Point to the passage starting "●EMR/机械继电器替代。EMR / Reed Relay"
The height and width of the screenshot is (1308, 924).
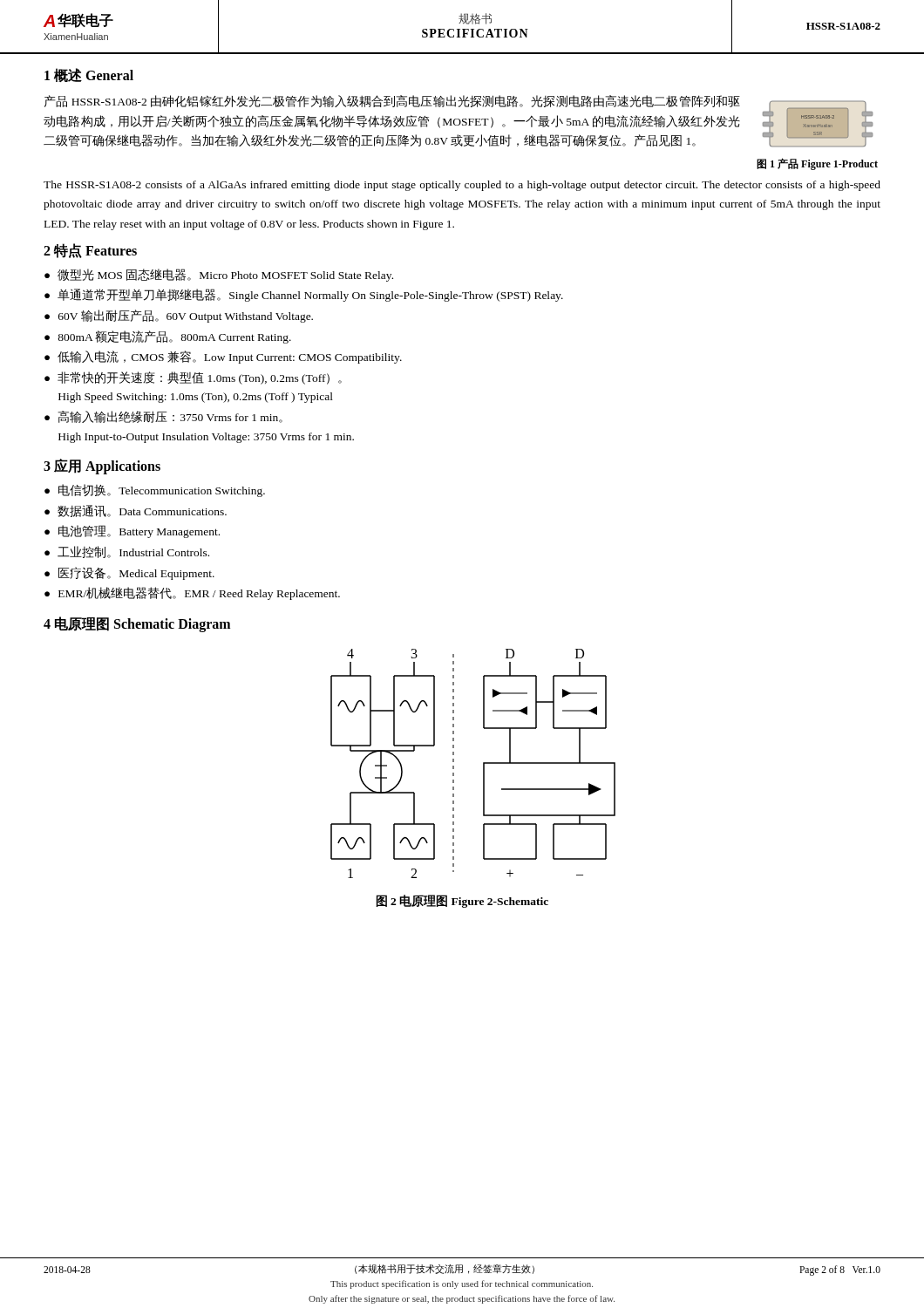(x=192, y=594)
